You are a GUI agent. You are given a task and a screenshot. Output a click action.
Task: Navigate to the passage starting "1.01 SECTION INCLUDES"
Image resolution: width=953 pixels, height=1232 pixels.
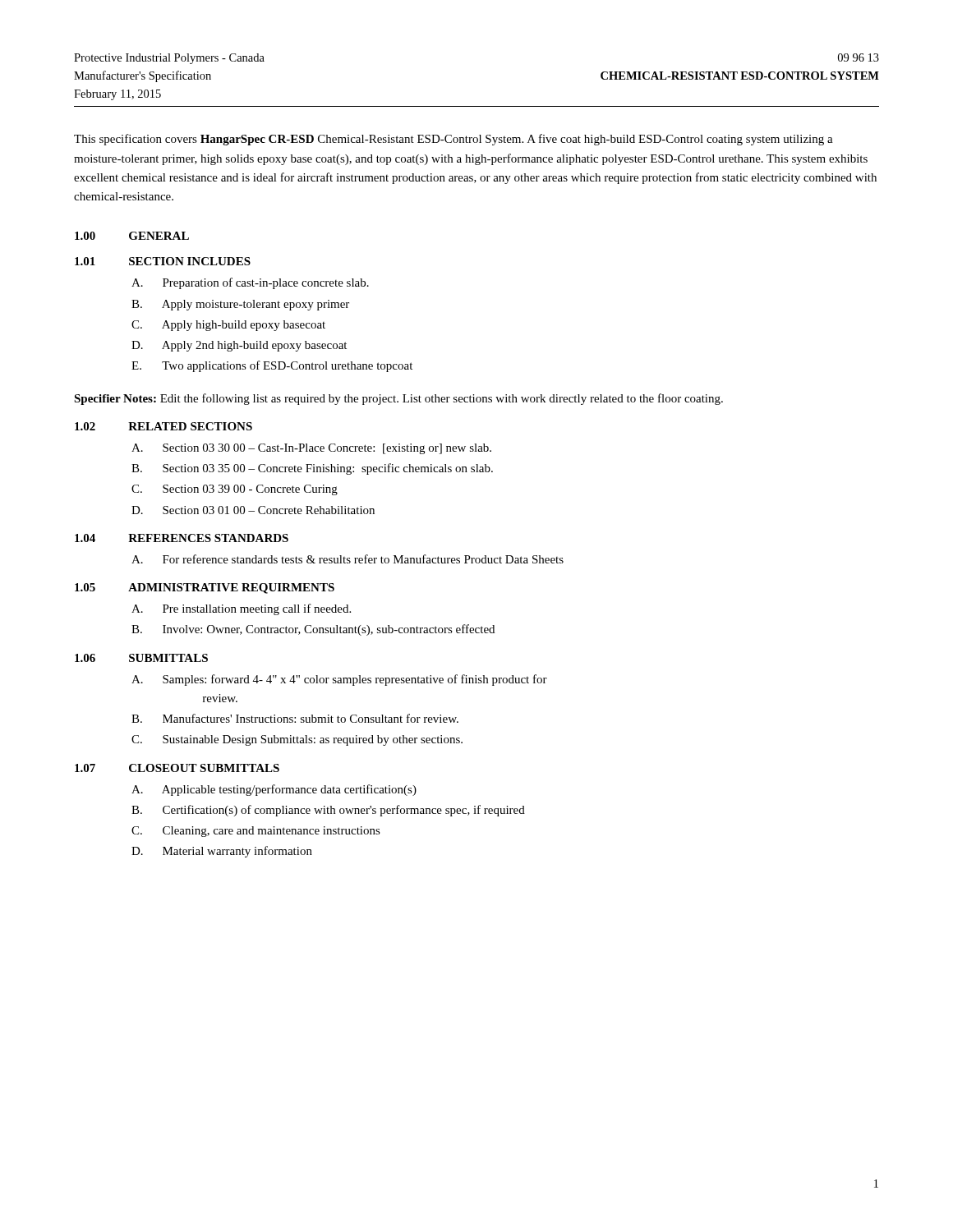pyautogui.click(x=162, y=262)
